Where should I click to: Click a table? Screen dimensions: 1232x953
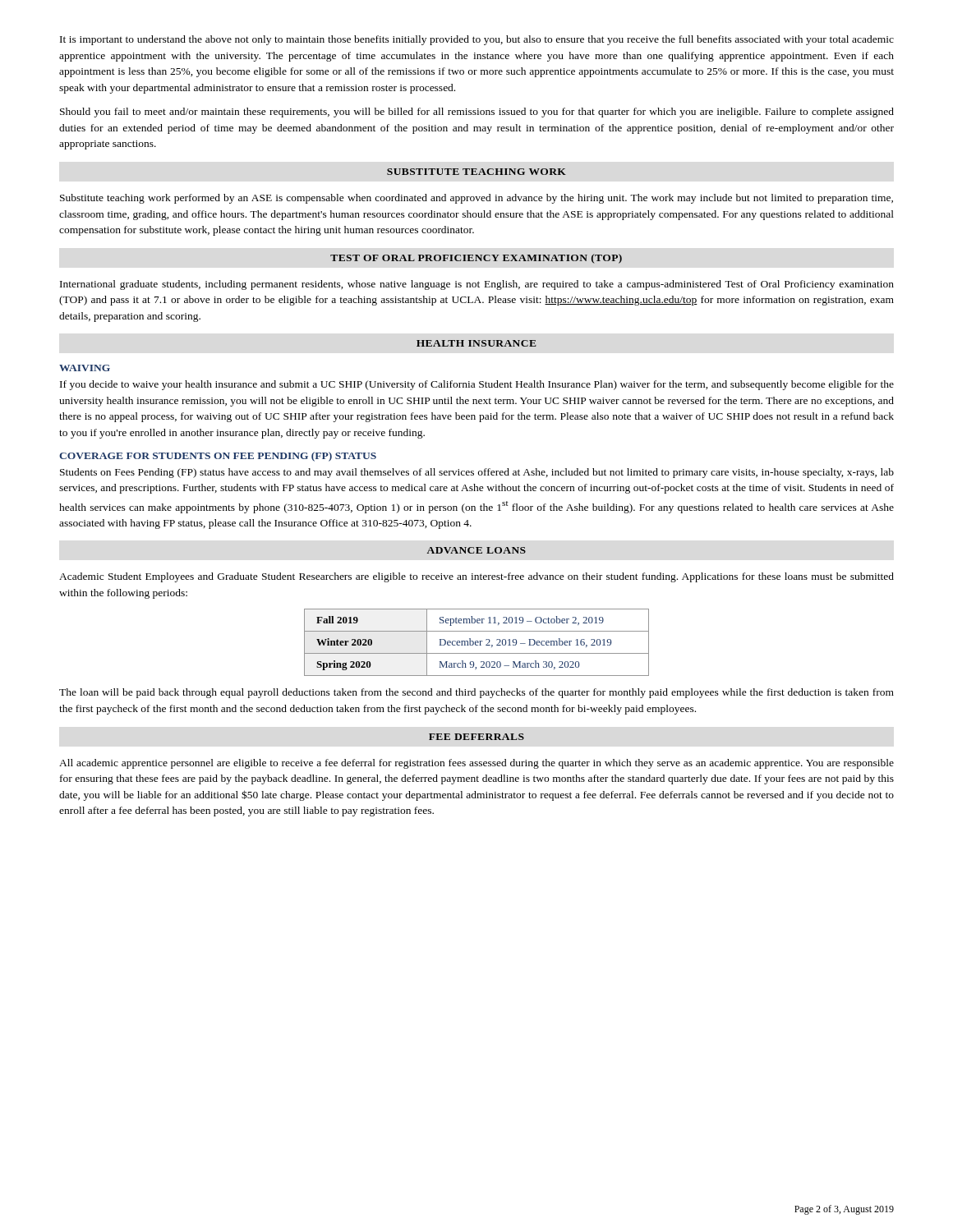coord(476,643)
